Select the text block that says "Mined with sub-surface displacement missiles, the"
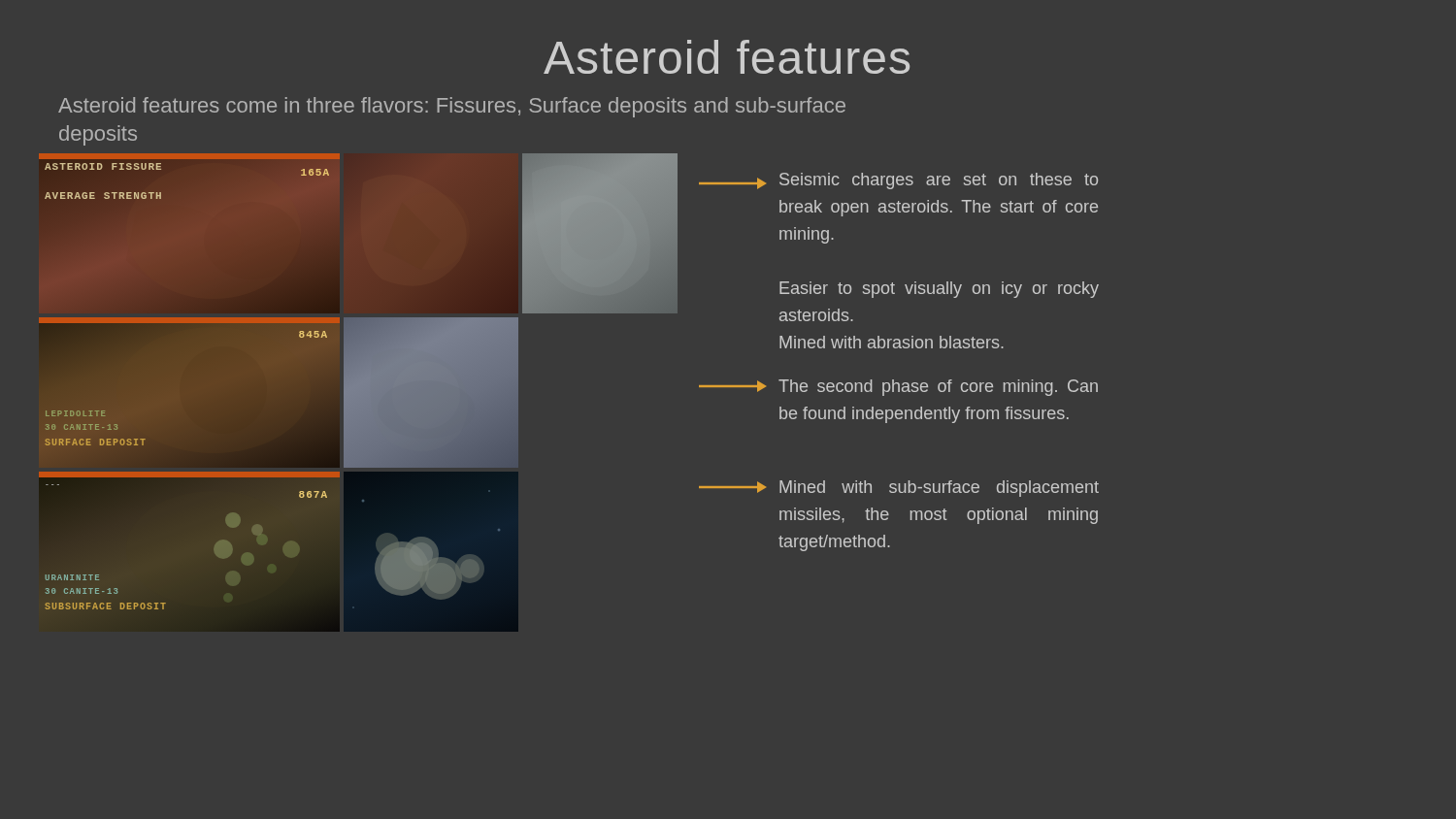The height and width of the screenshot is (819, 1456). pyautogui.click(x=939, y=514)
